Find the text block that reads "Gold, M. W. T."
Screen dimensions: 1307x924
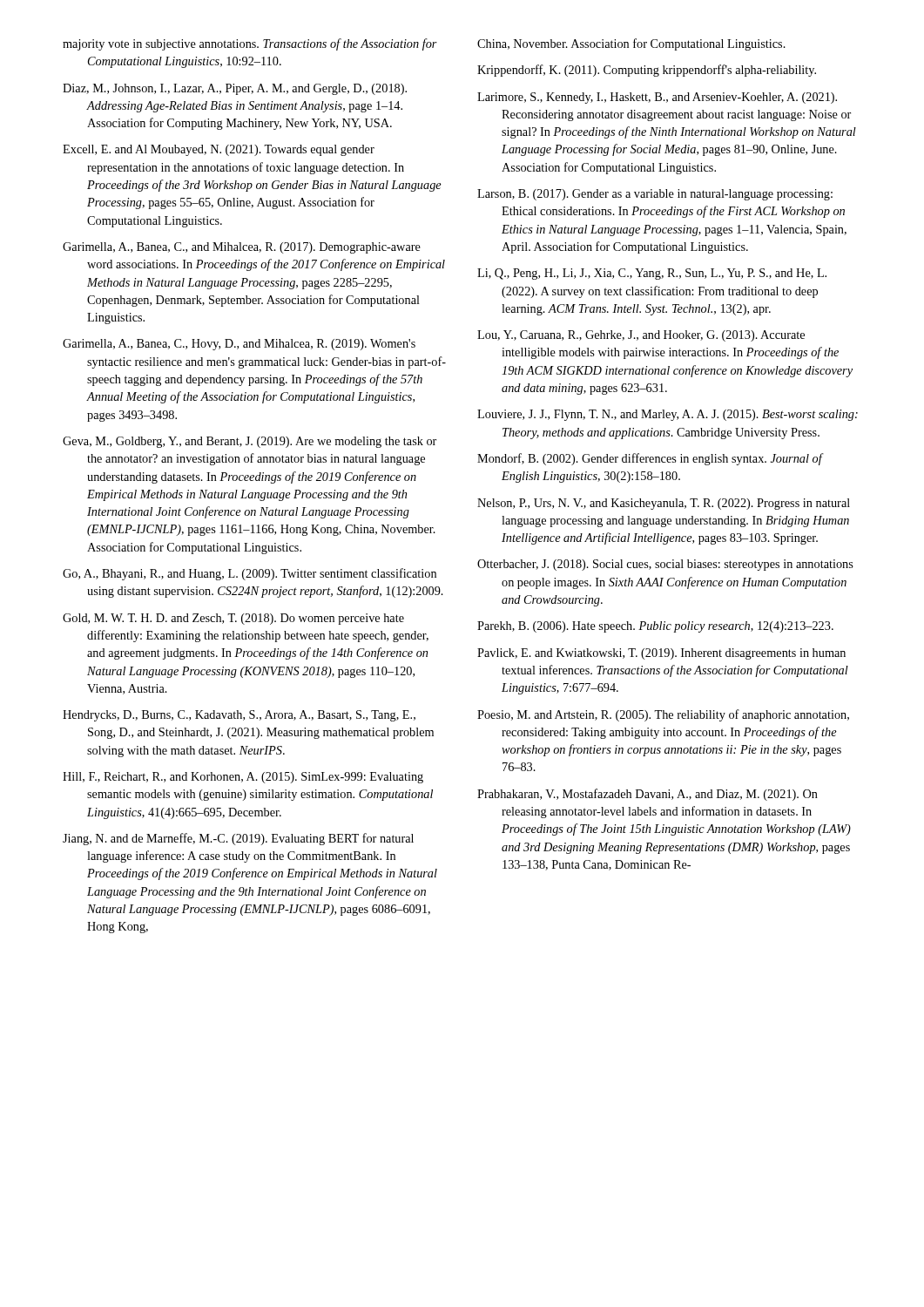point(246,653)
